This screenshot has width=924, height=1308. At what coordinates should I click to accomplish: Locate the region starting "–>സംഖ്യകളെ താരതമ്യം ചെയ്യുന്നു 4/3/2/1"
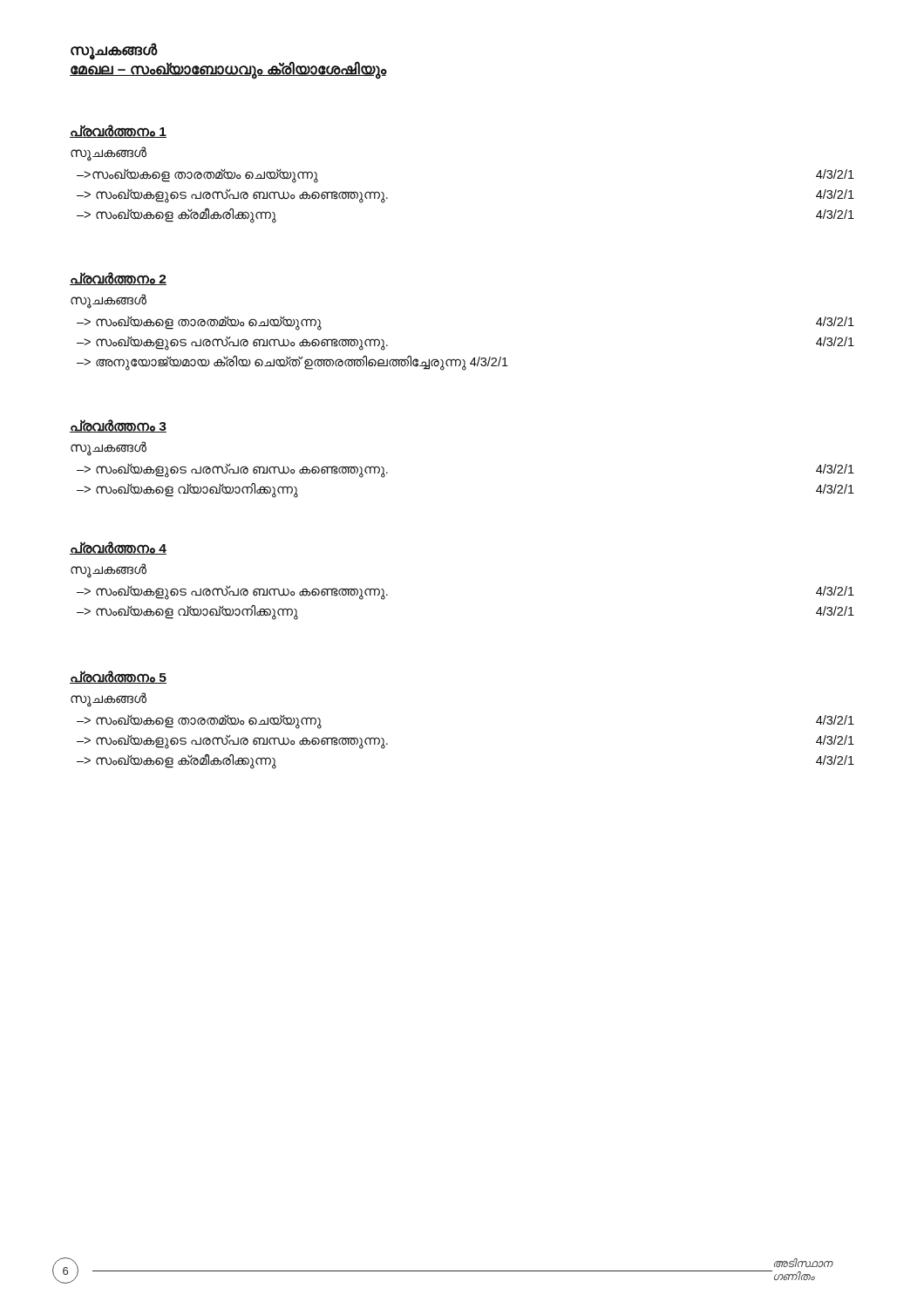[x=197, y=175]
